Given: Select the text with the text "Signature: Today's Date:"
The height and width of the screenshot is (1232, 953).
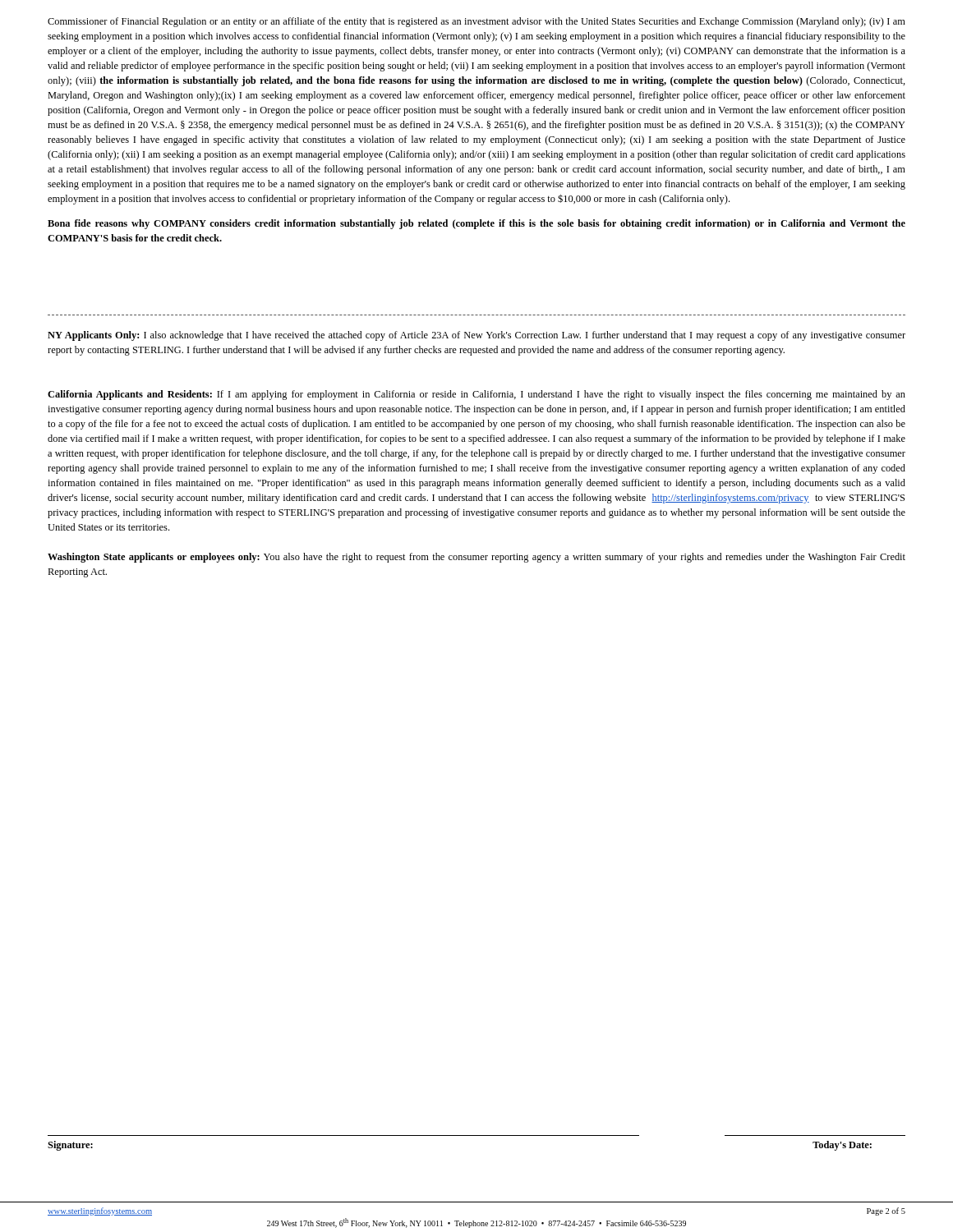Looking at the screenshot, I should (476, 1145).
